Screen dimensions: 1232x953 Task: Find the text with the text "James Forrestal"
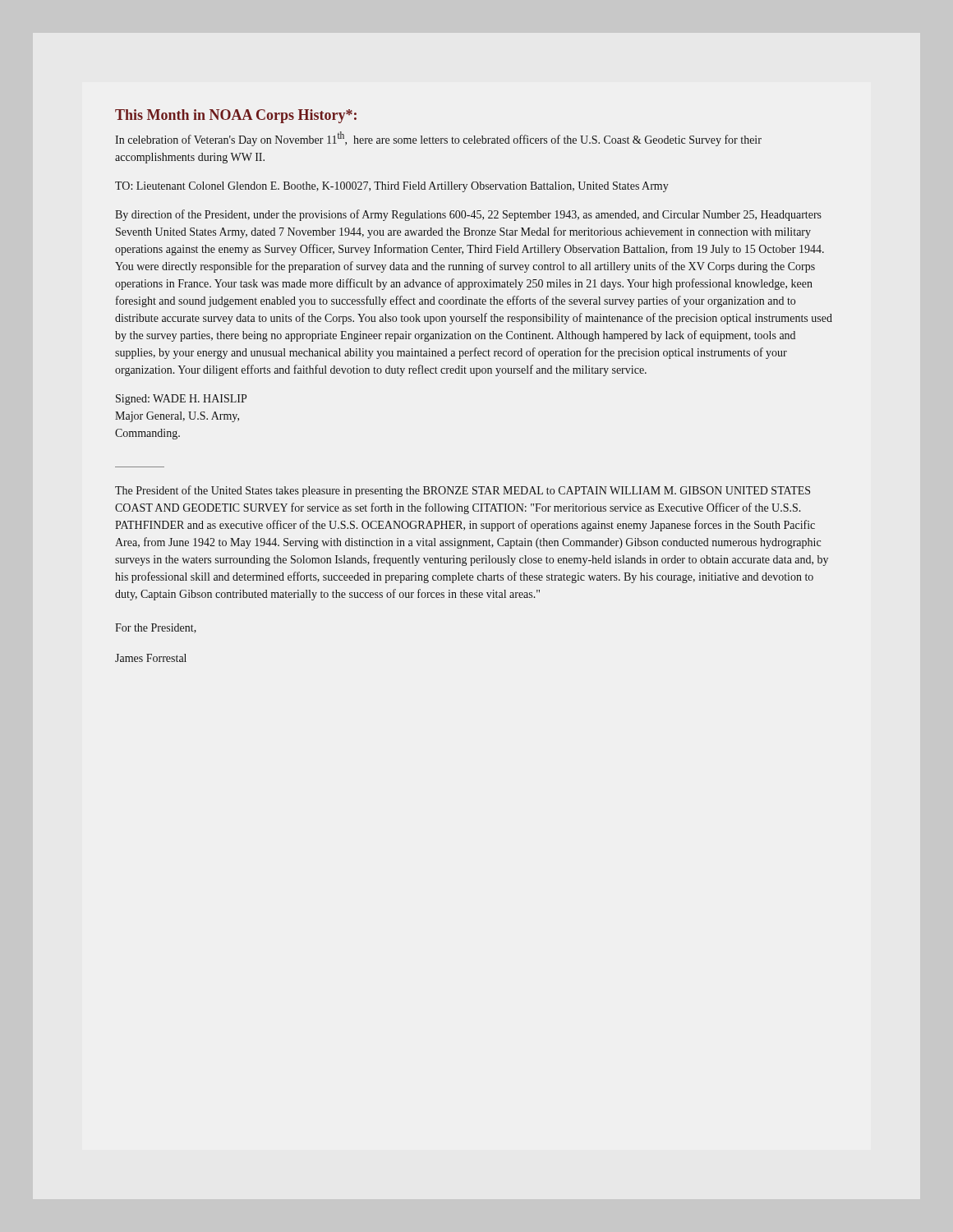pyautogui.click(x=151, y=658)
